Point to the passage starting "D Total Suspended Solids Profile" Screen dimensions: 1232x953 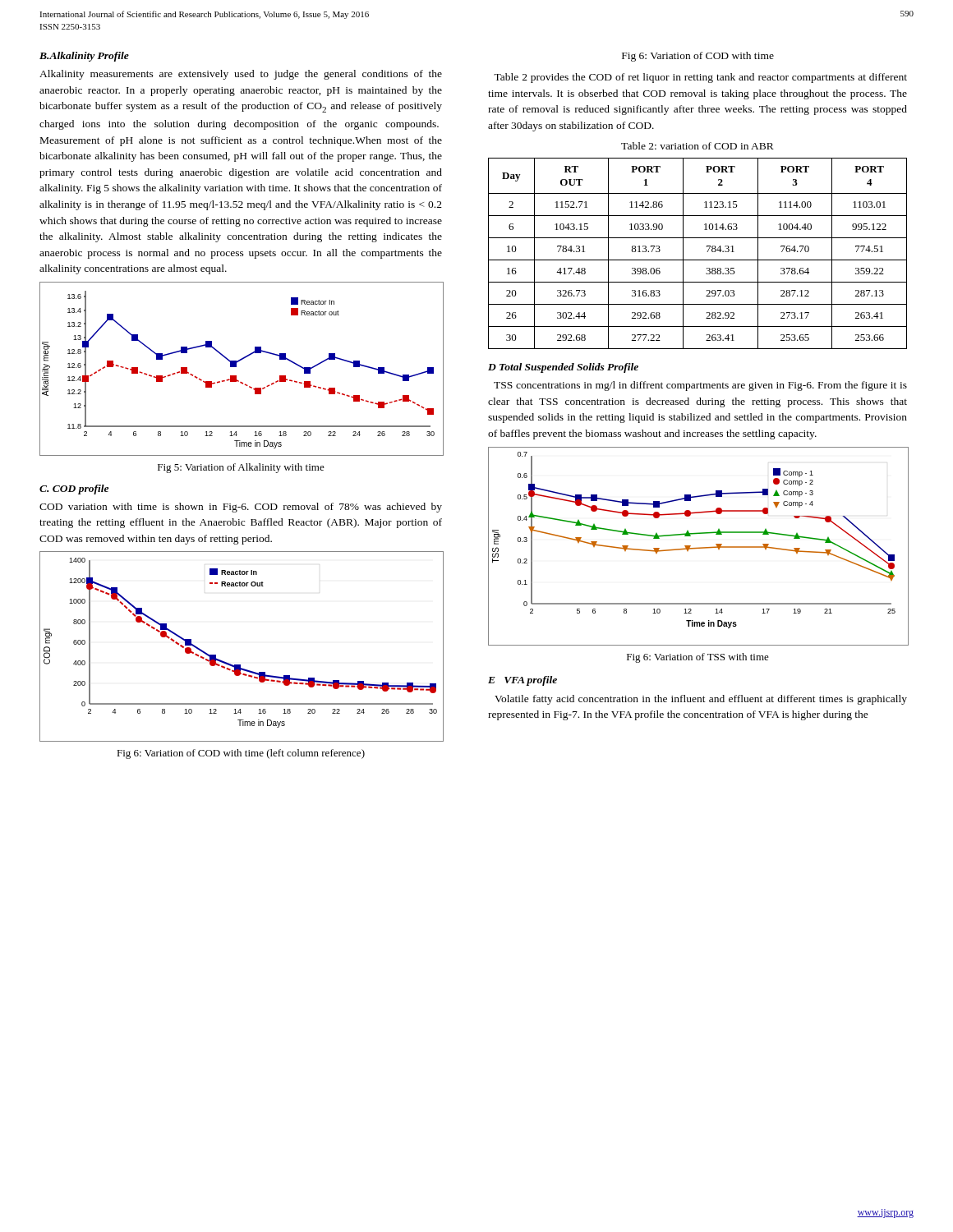pos(563,367)
